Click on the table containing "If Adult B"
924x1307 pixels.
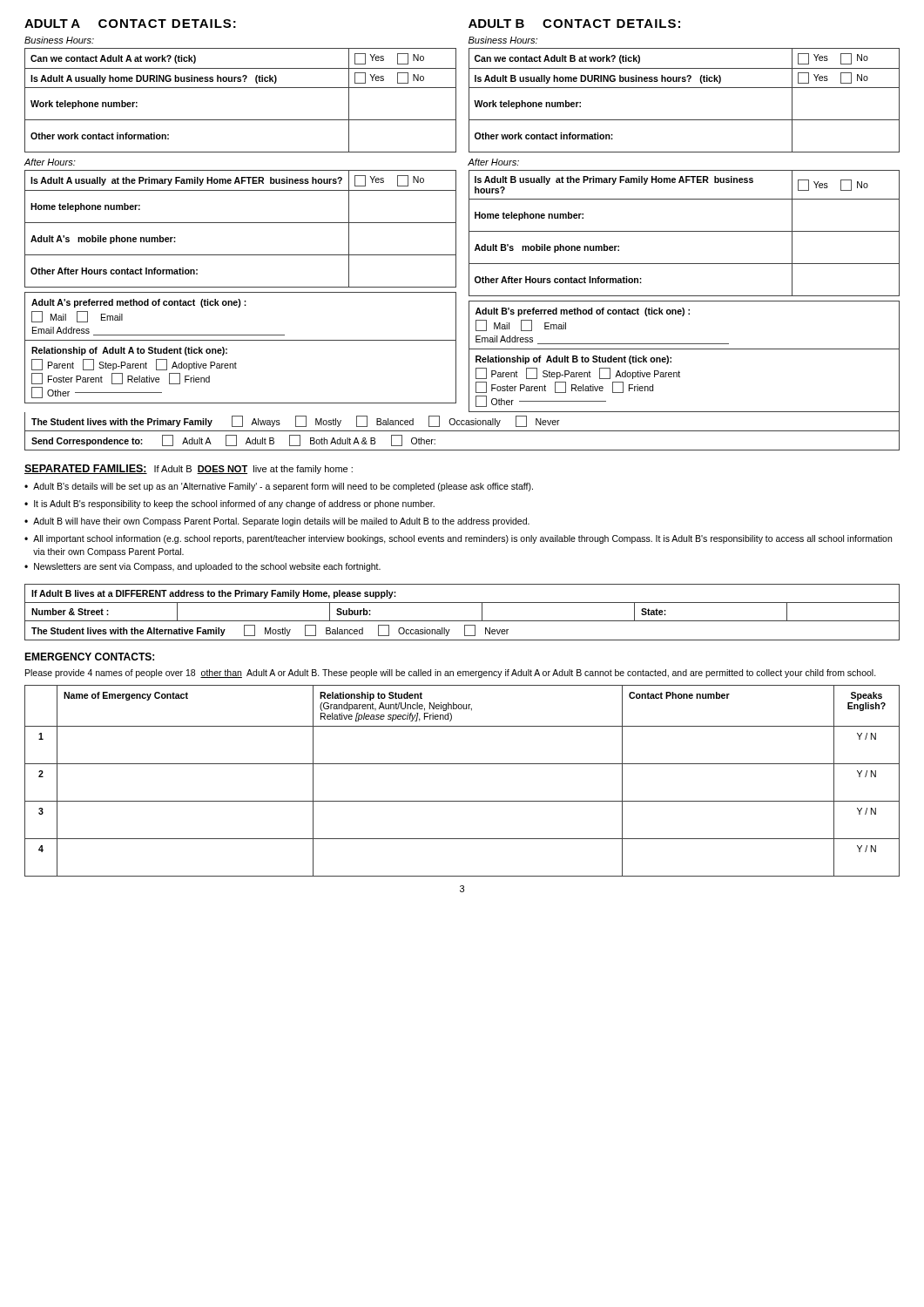click(462, 612)
